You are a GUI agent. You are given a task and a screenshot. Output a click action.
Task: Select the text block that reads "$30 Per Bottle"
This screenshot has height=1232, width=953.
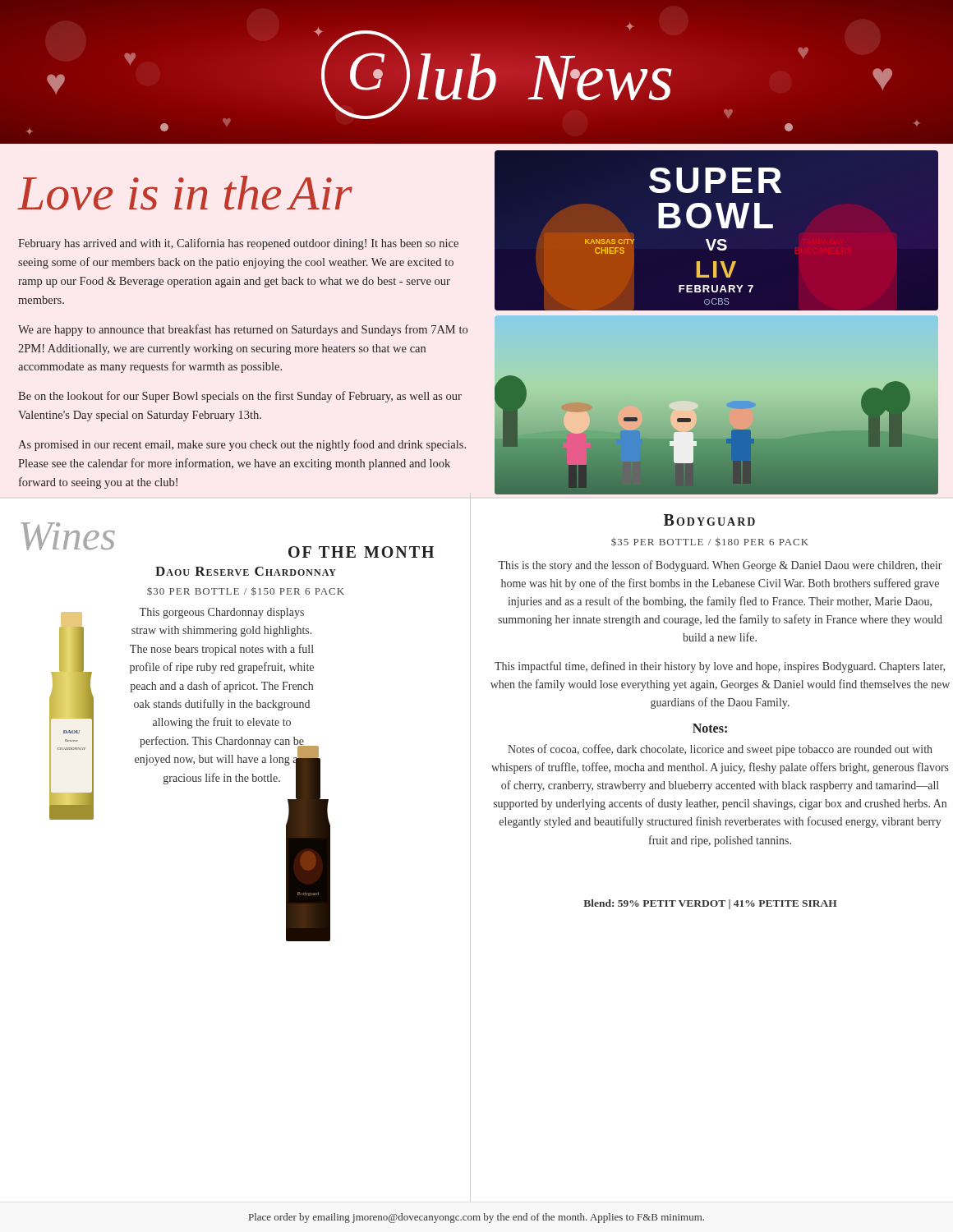pyautogui.click(x=246, y=591)
